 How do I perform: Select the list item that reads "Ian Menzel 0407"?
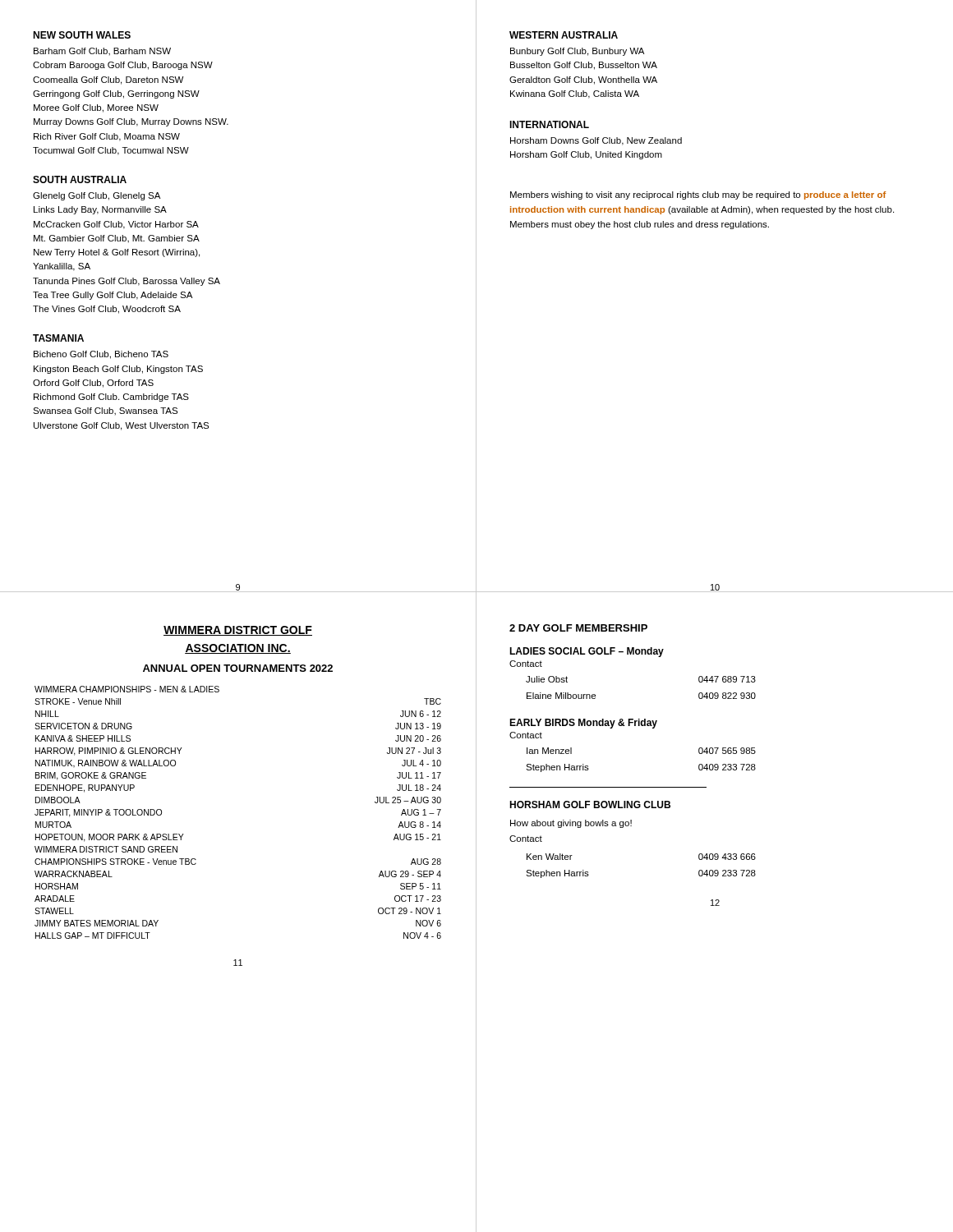(552, 751)
